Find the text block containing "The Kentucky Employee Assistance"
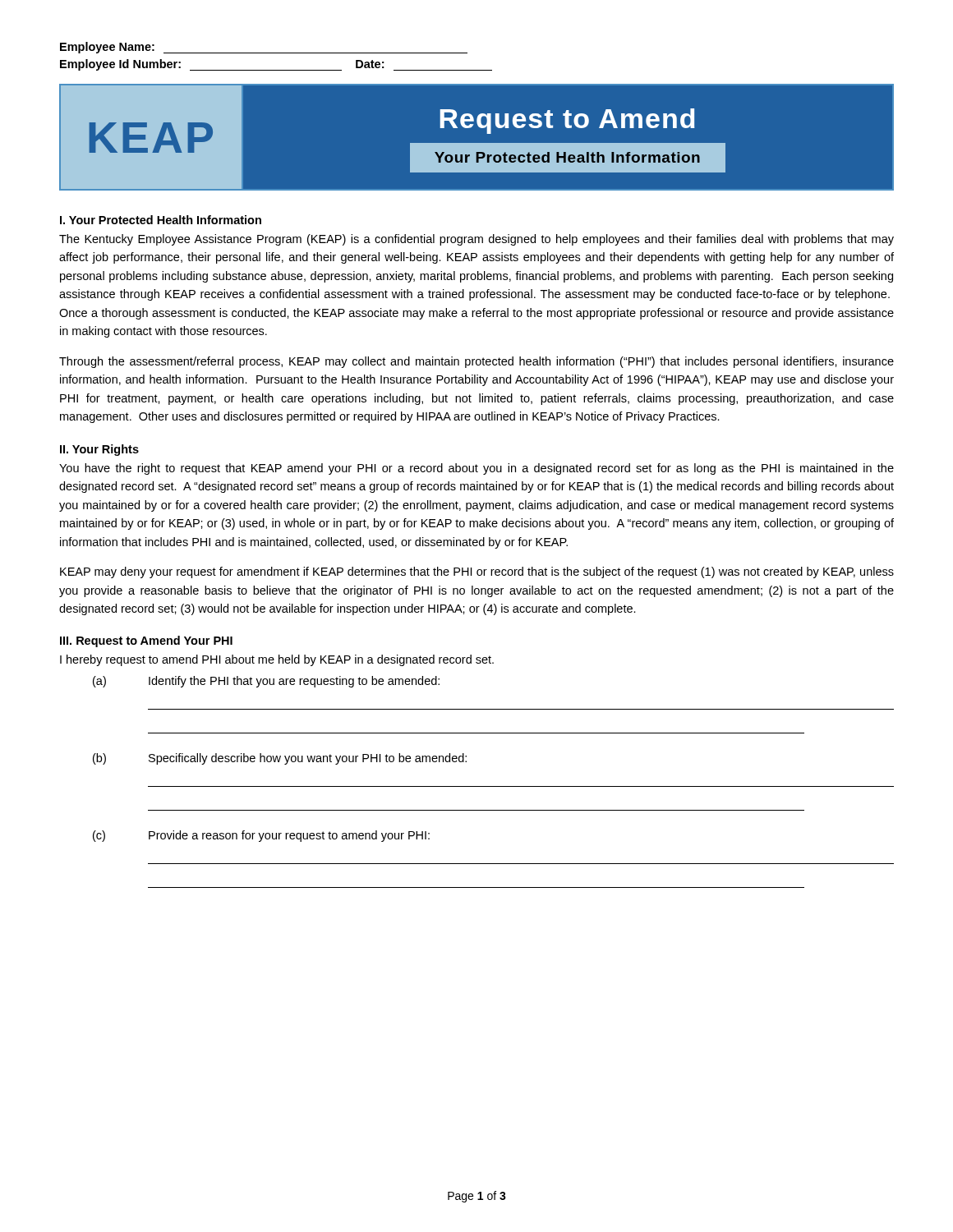The width and height of the screenshot is (953, 1232). pyautogui.click(x=476, y=285)
